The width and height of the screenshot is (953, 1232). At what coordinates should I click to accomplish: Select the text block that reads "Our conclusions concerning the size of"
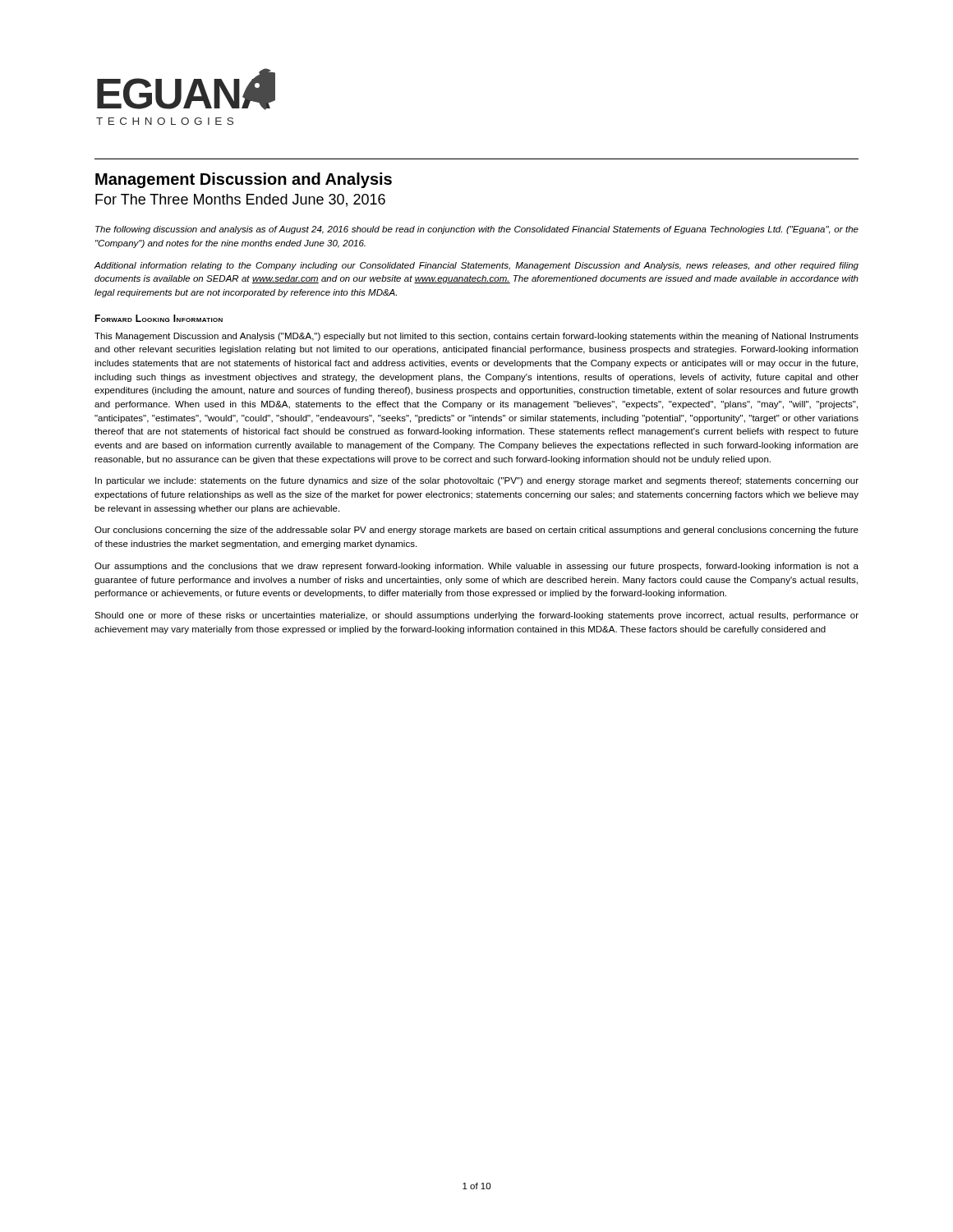(476, 537)
